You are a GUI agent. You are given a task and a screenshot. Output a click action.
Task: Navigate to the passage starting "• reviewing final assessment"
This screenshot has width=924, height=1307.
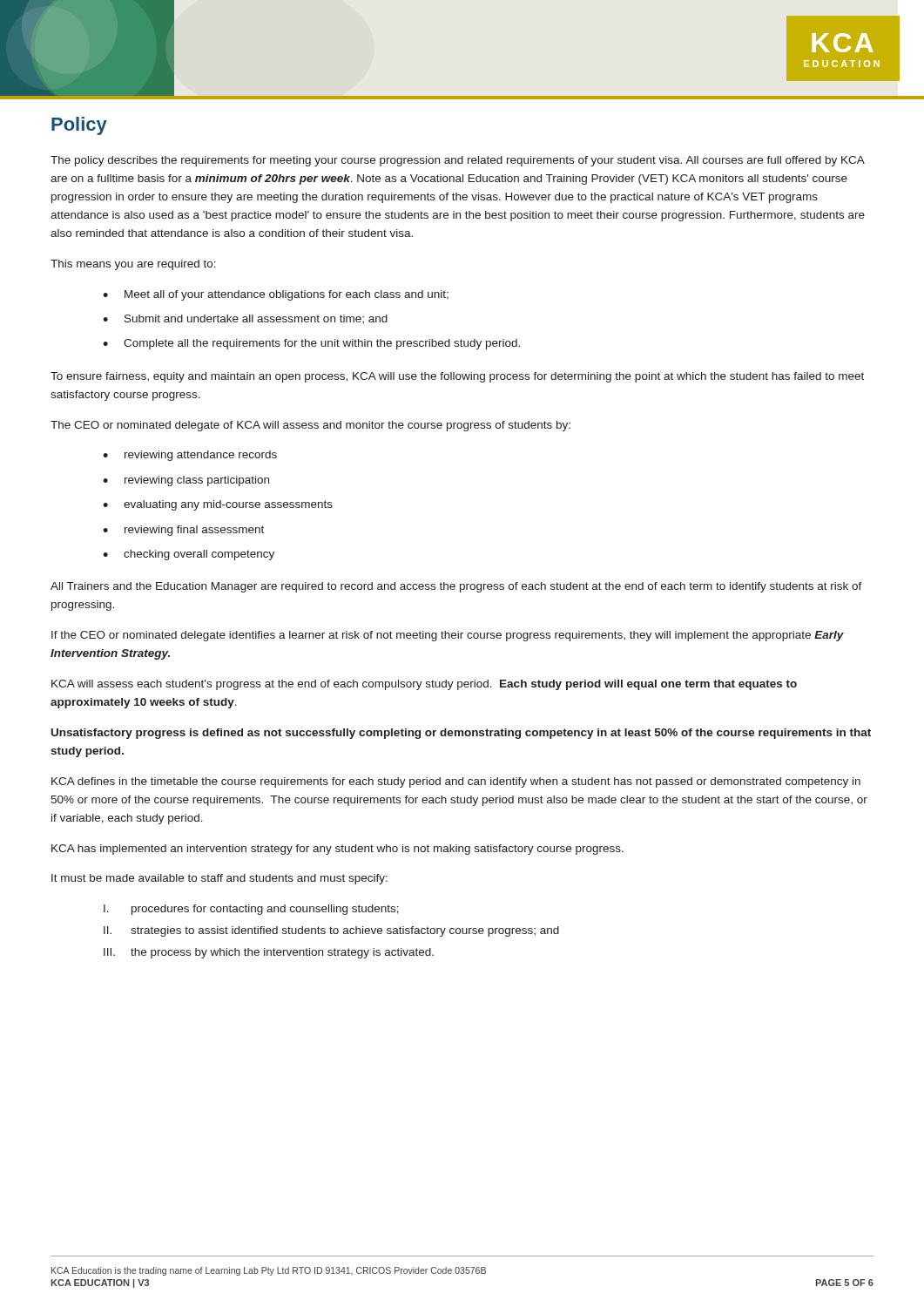183,531
